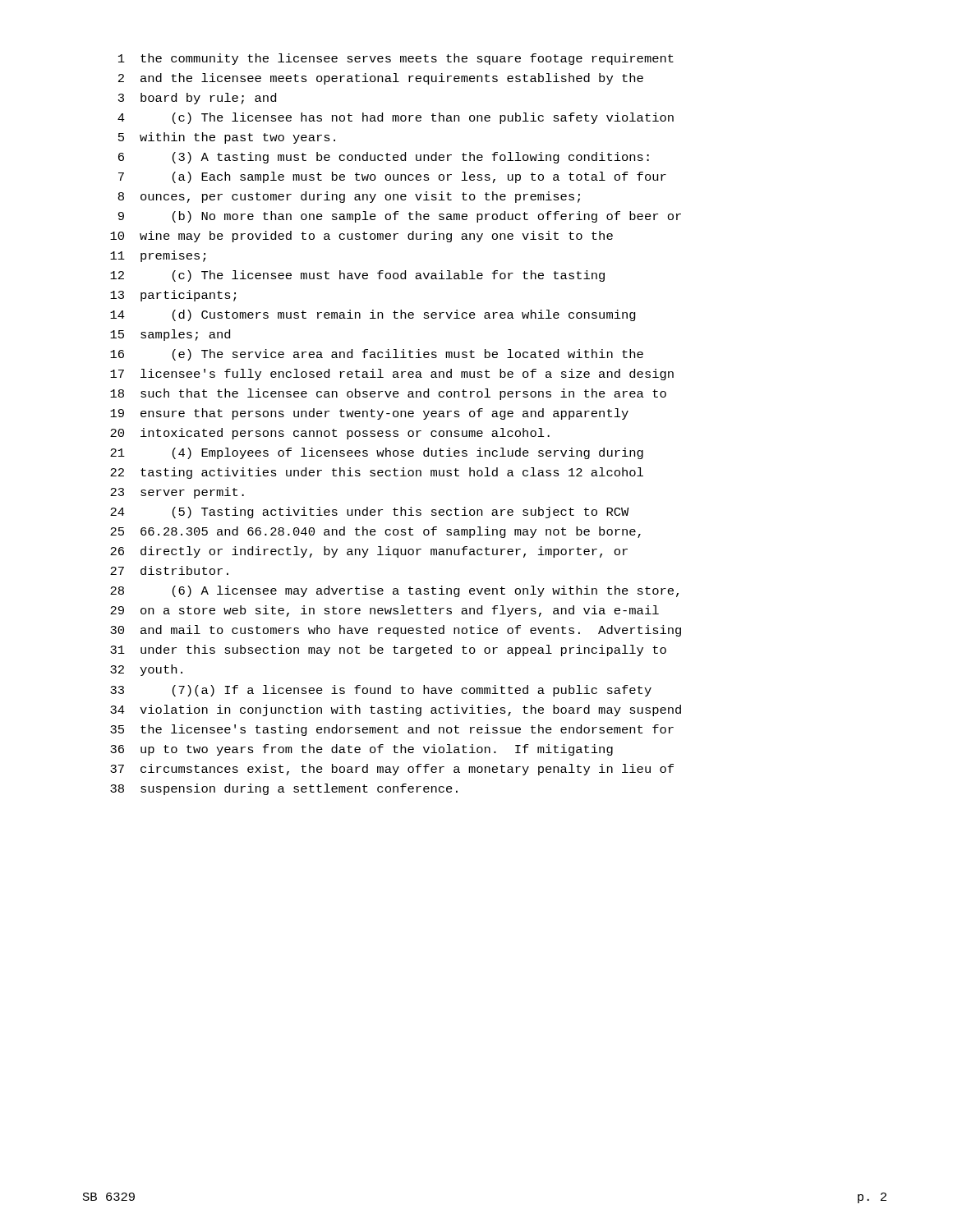Point to the passage starting "12 (c) The"
This screenshot has height=1232, width=953.
pyautogui.click(x=344, y=276)
